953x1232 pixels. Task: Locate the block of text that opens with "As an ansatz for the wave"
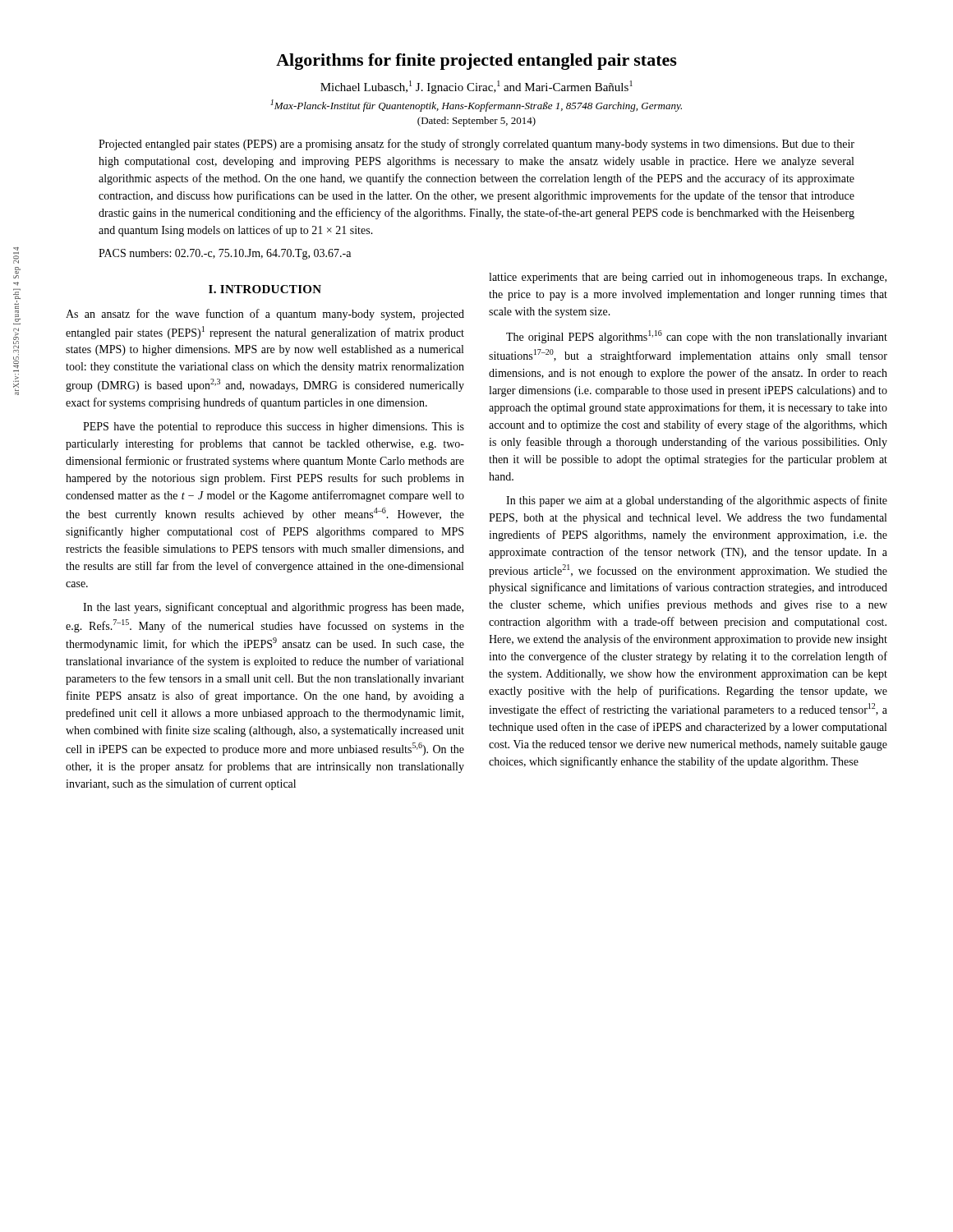tap(265, 549)
